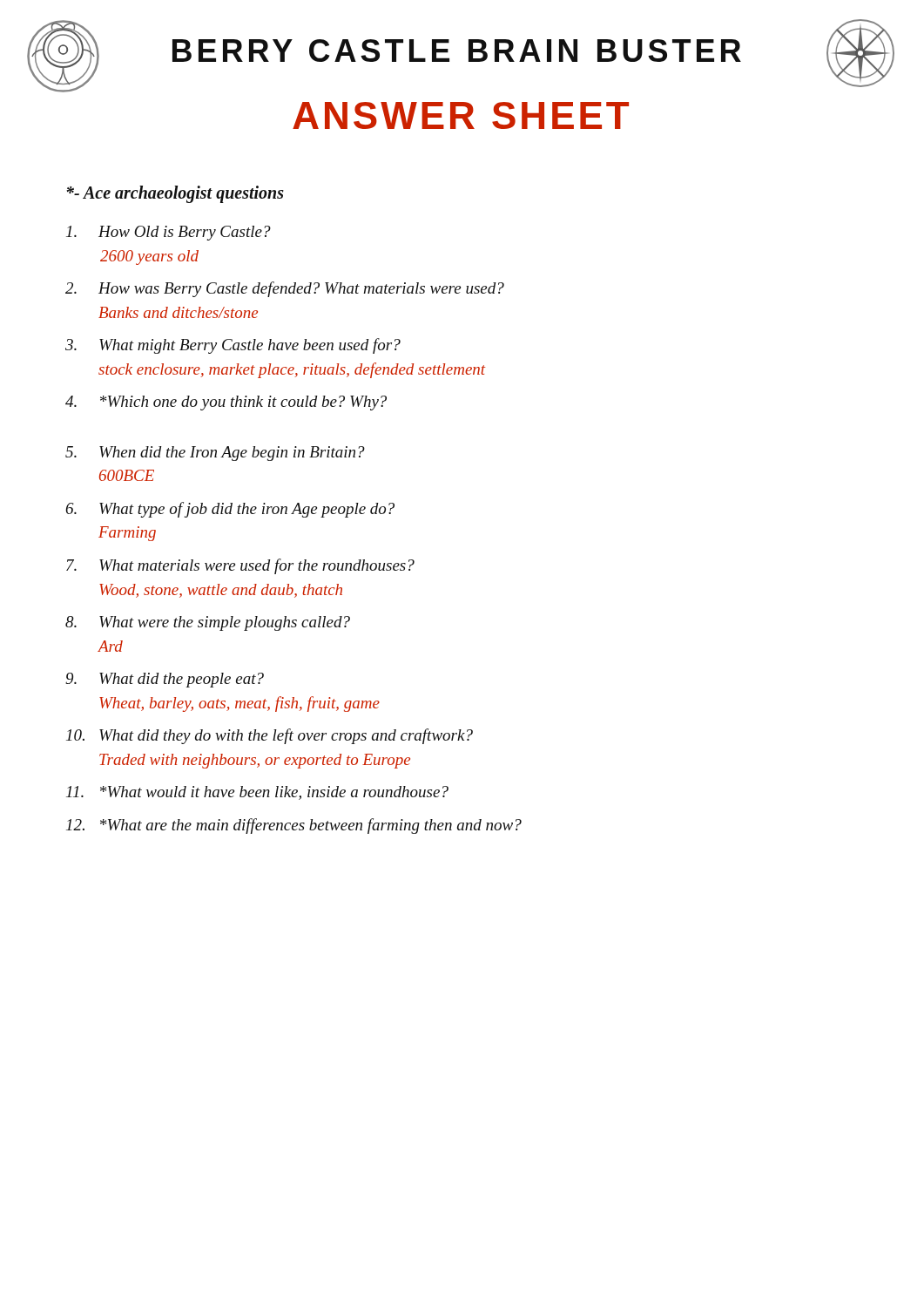Select the text starting "12. *What are the main"

click(293, 825)
